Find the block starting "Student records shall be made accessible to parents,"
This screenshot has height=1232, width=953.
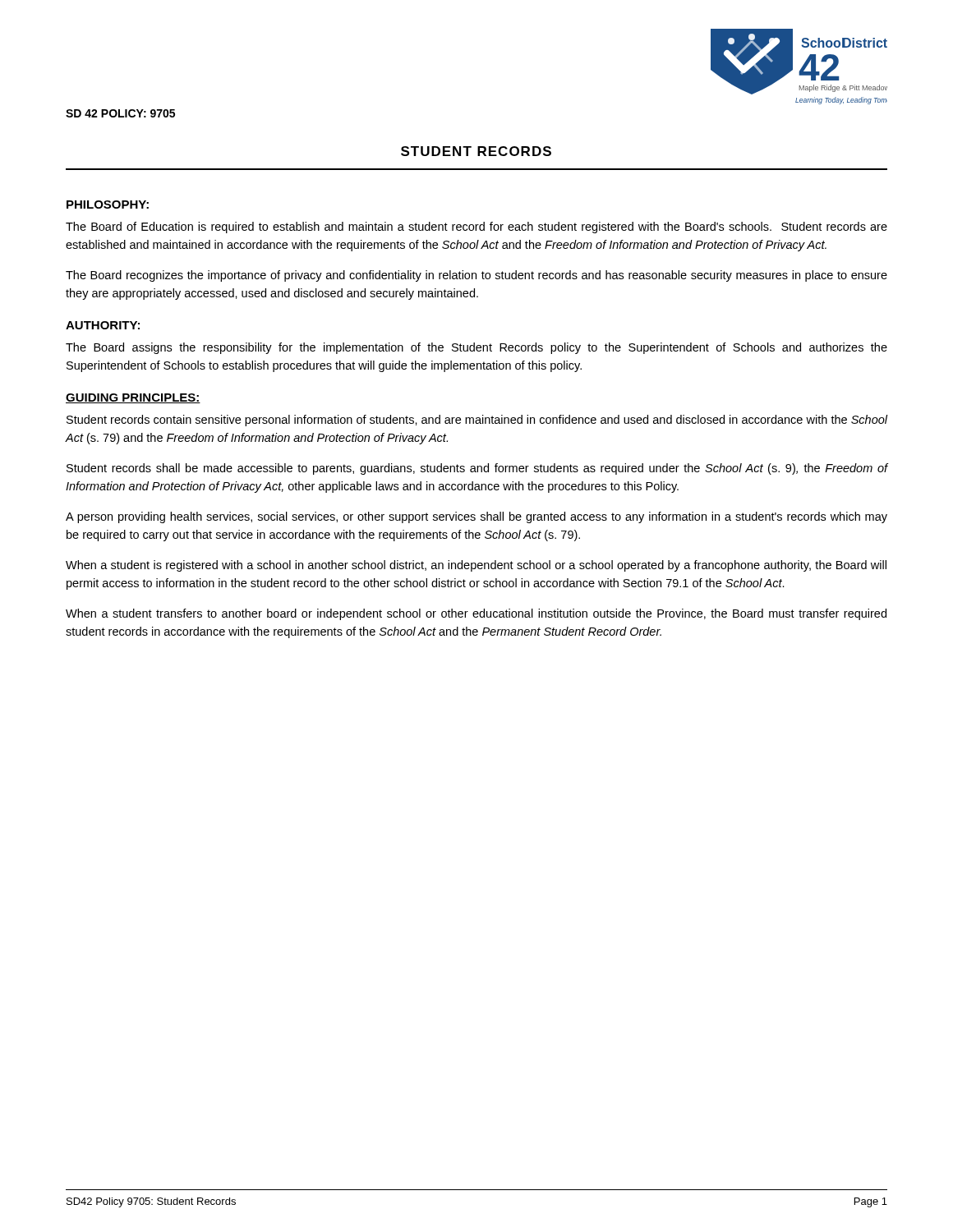[476, 477]
